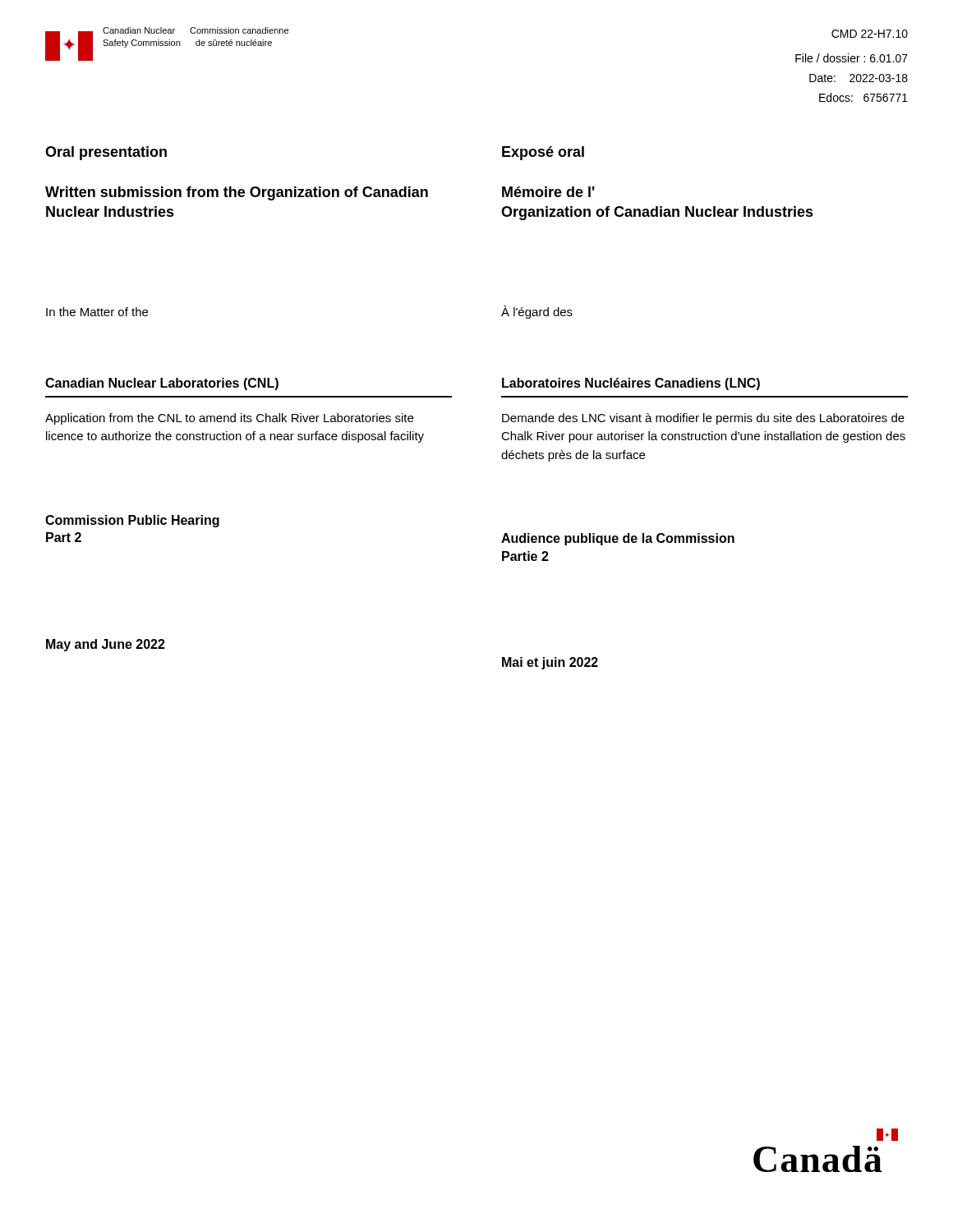The image size is (953, 1232).
Task: Locate the text "Commission Public HearingPart 2"
Action: 132,529
